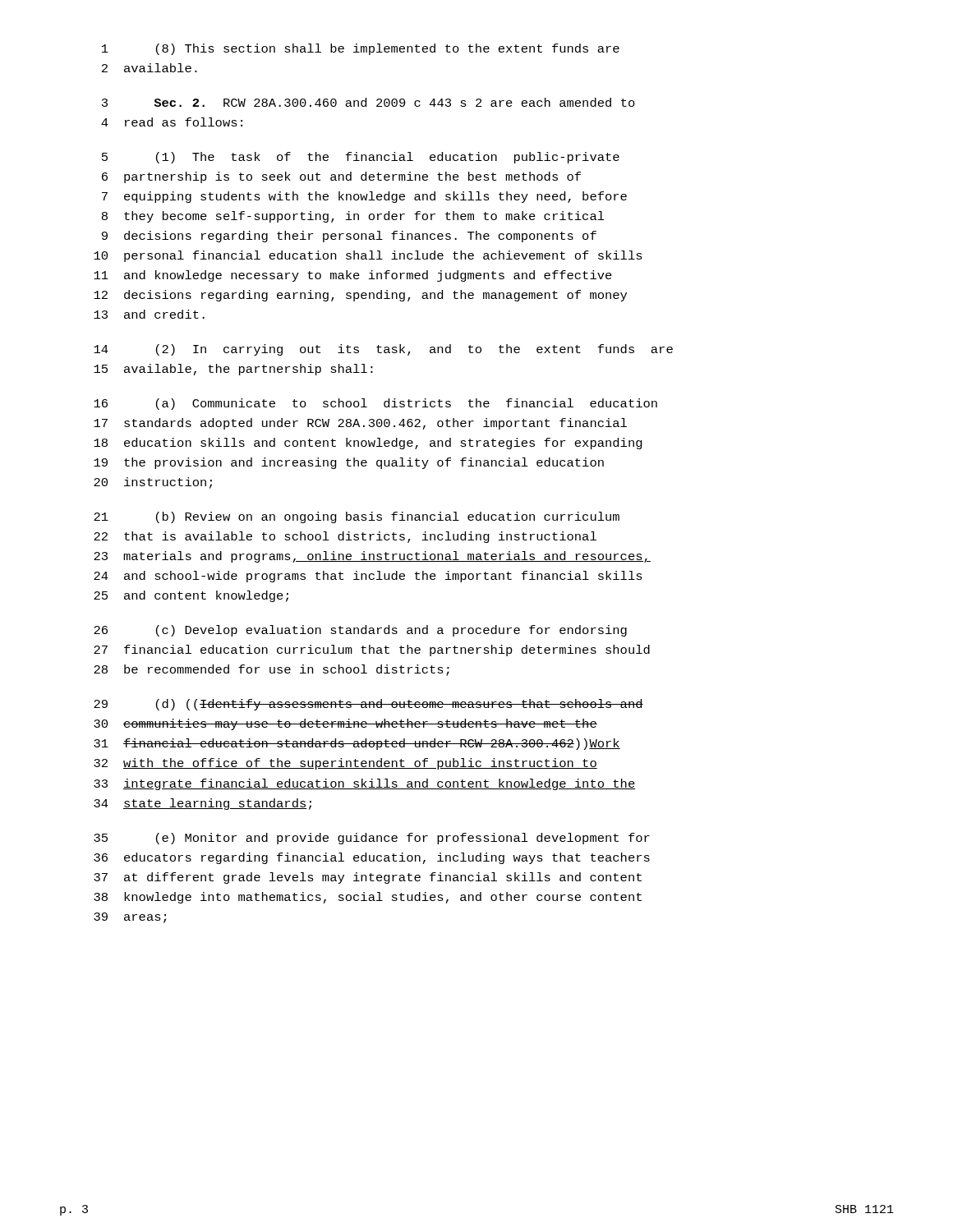The image size is (953, 1232).
Task: Locate the element starting "1 (8) This section"
Action: (x=476, y=49)
